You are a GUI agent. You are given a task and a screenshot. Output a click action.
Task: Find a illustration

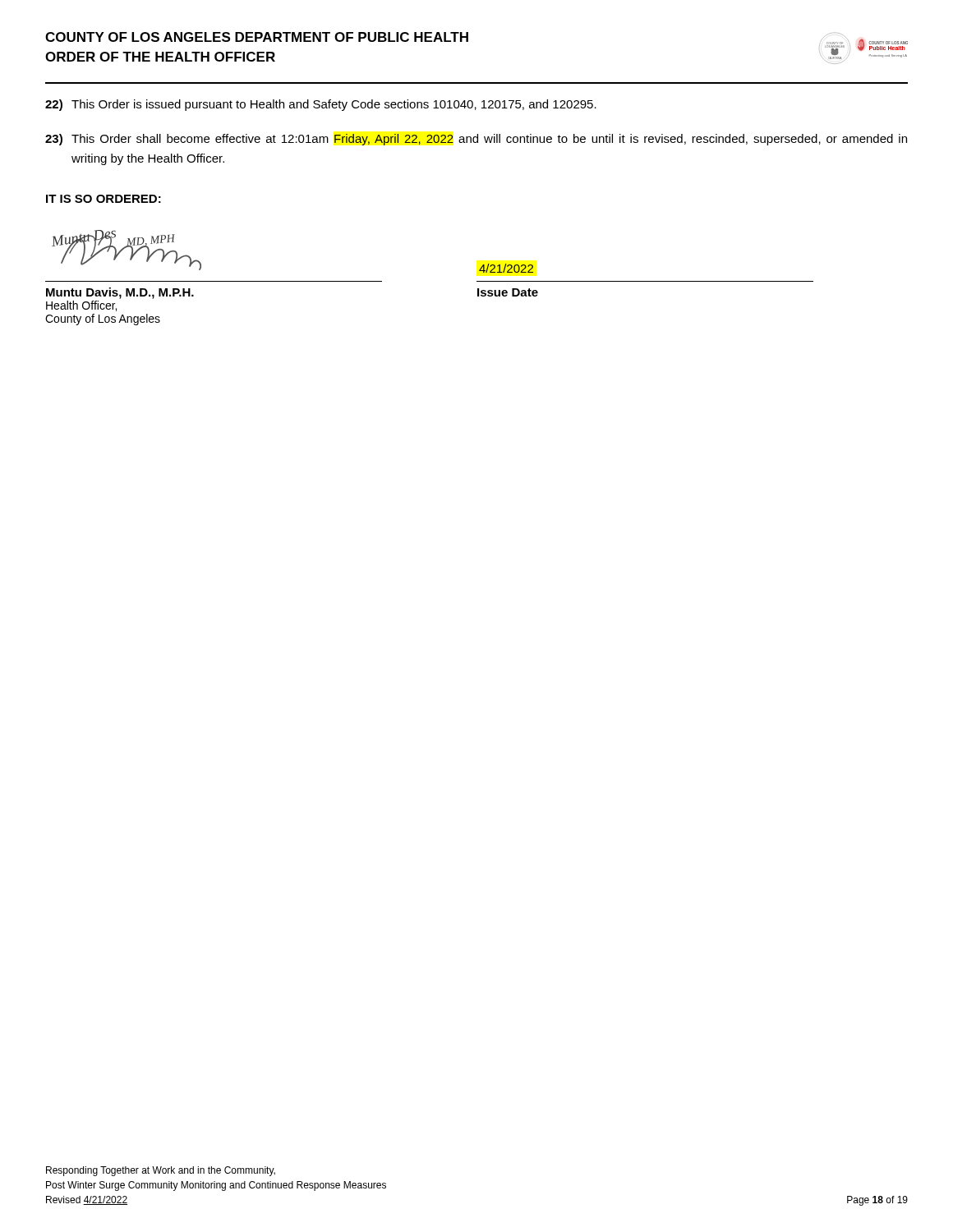261,251
